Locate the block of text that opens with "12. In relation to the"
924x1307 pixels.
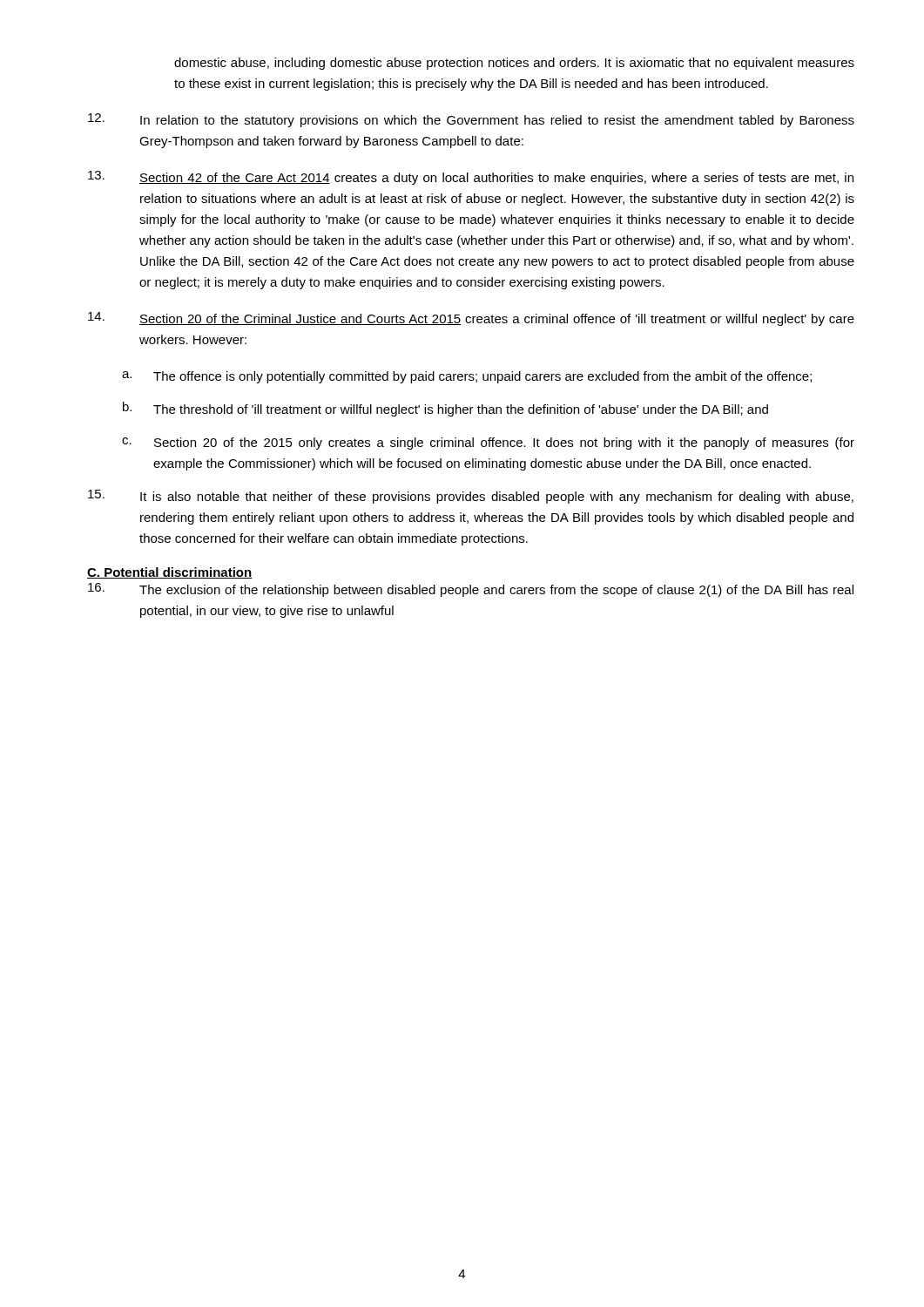coord(471,131)
